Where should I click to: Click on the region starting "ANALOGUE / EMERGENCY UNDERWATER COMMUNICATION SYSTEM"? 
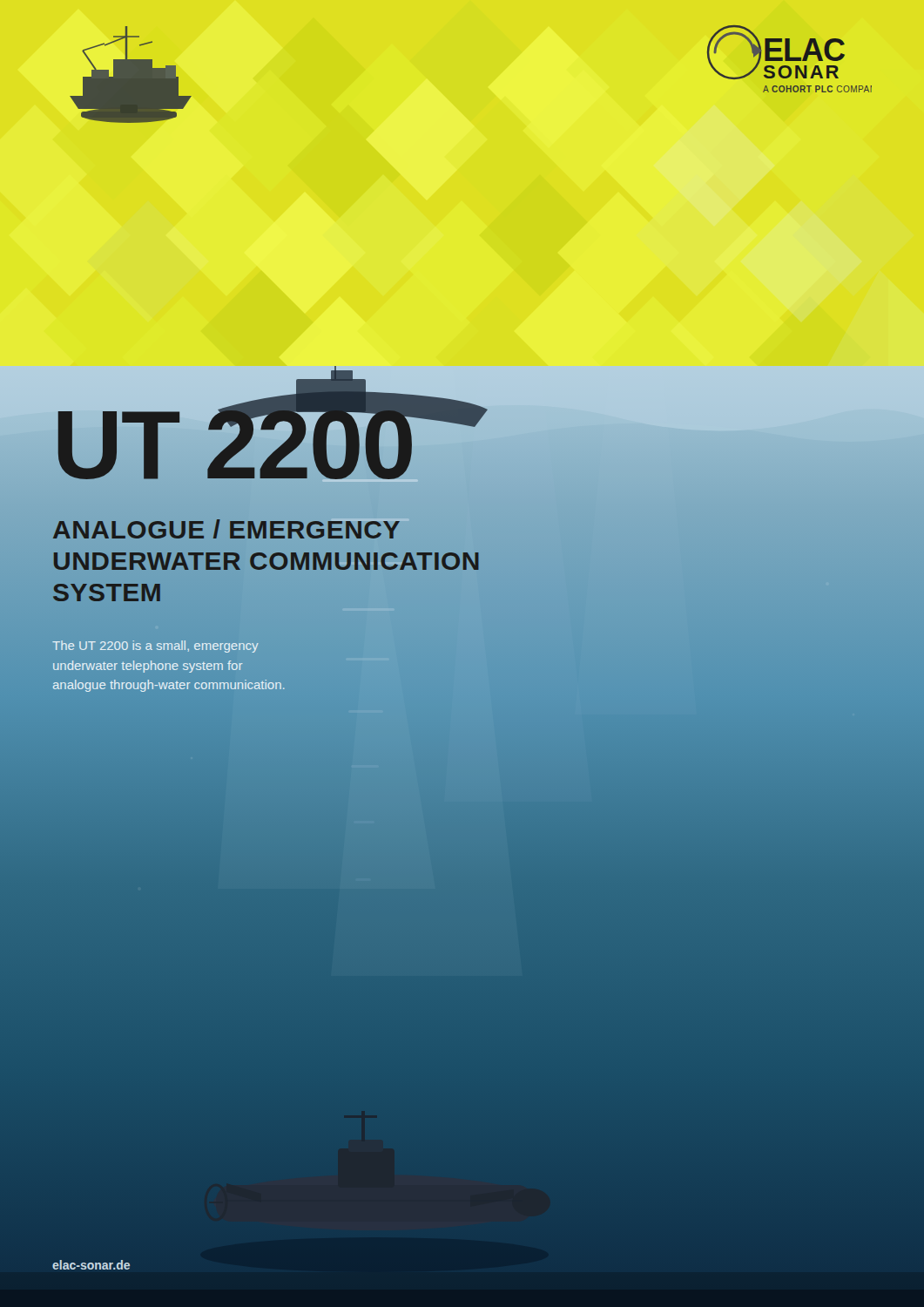pos(266,561)
